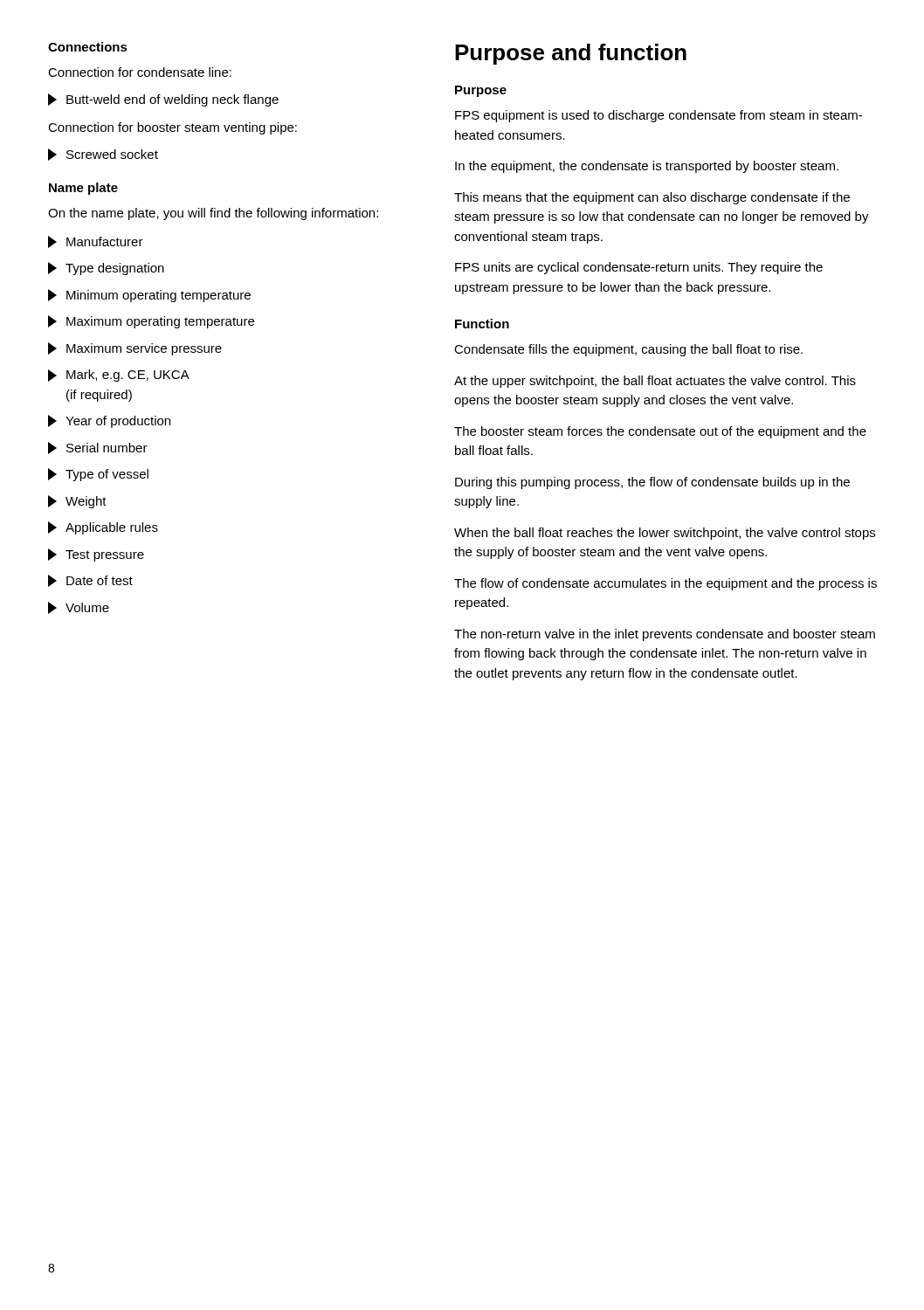Click where it says "Date of test"

(90, 581)
